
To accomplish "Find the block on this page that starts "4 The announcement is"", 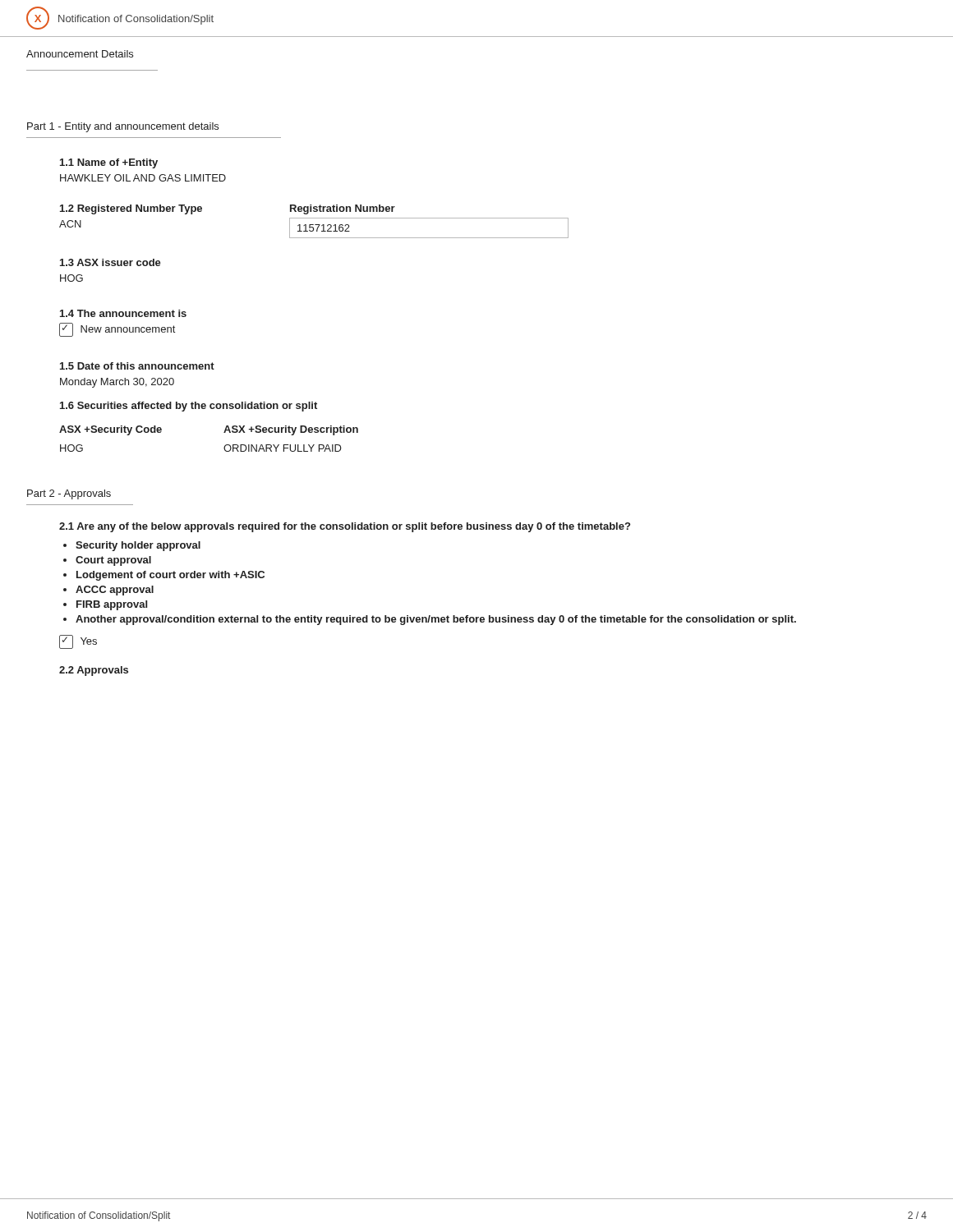I will [x=123, y=313].
